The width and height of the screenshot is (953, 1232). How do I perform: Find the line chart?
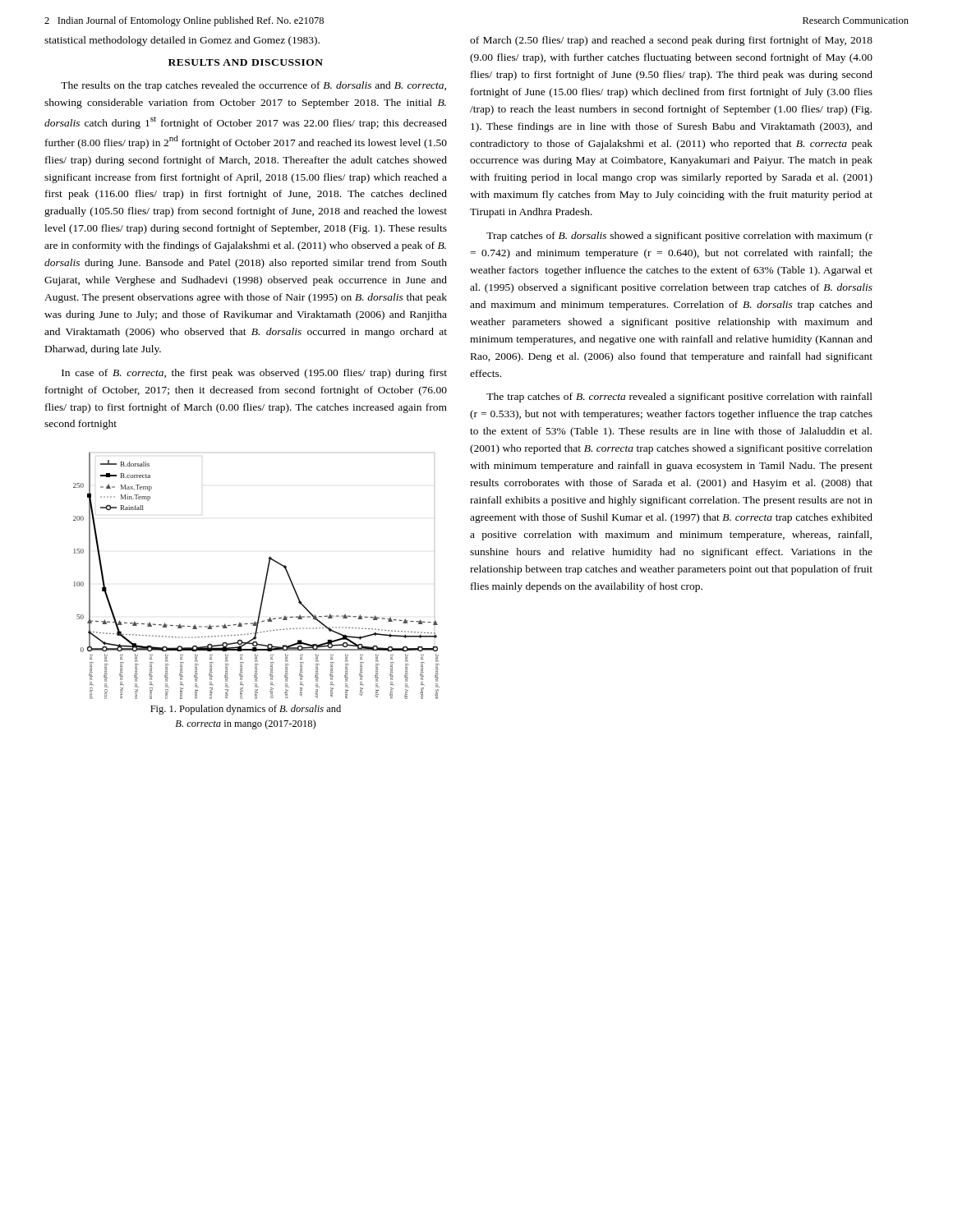point(246,588)
